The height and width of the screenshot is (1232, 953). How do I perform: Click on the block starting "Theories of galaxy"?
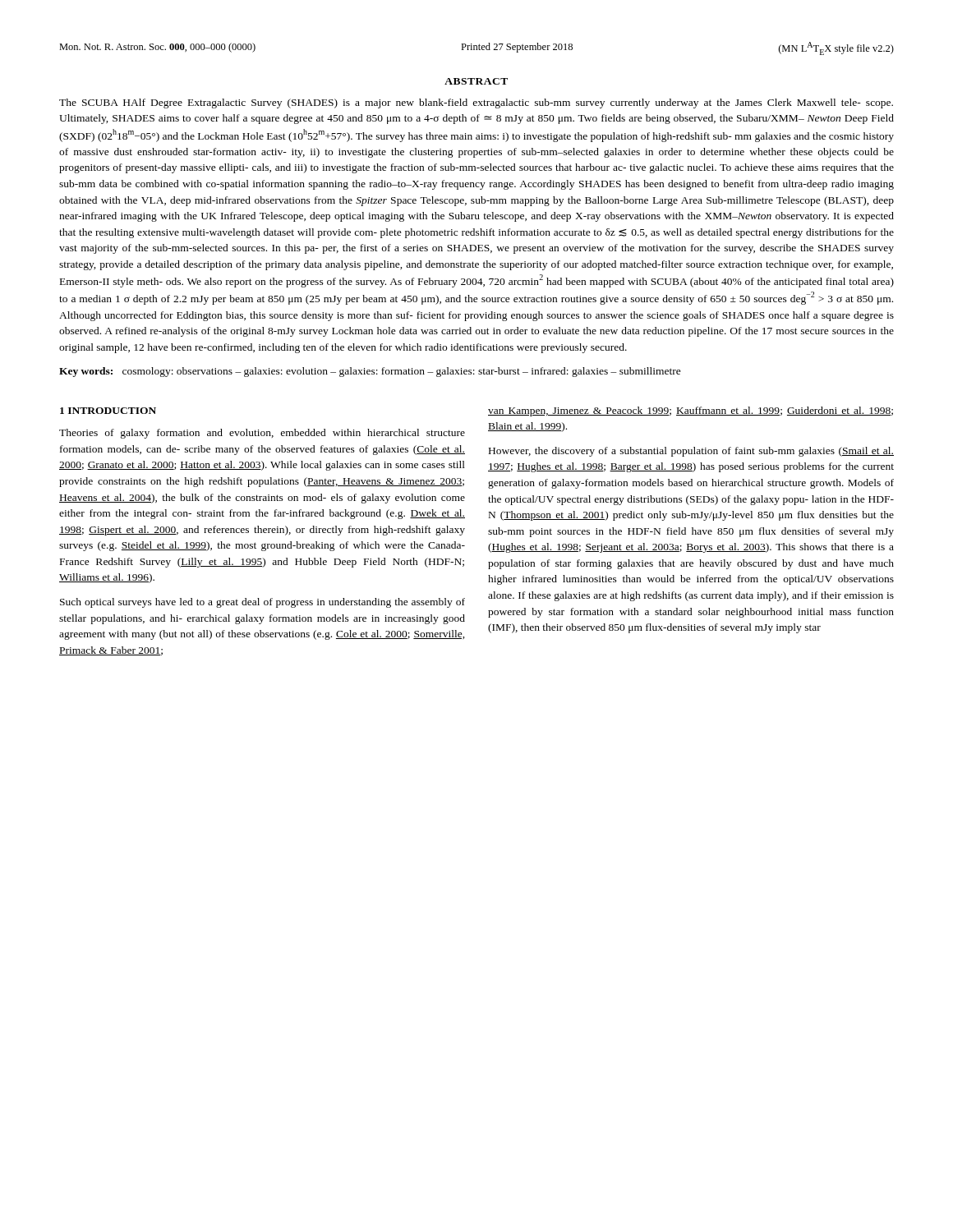(x=262, y=505)
